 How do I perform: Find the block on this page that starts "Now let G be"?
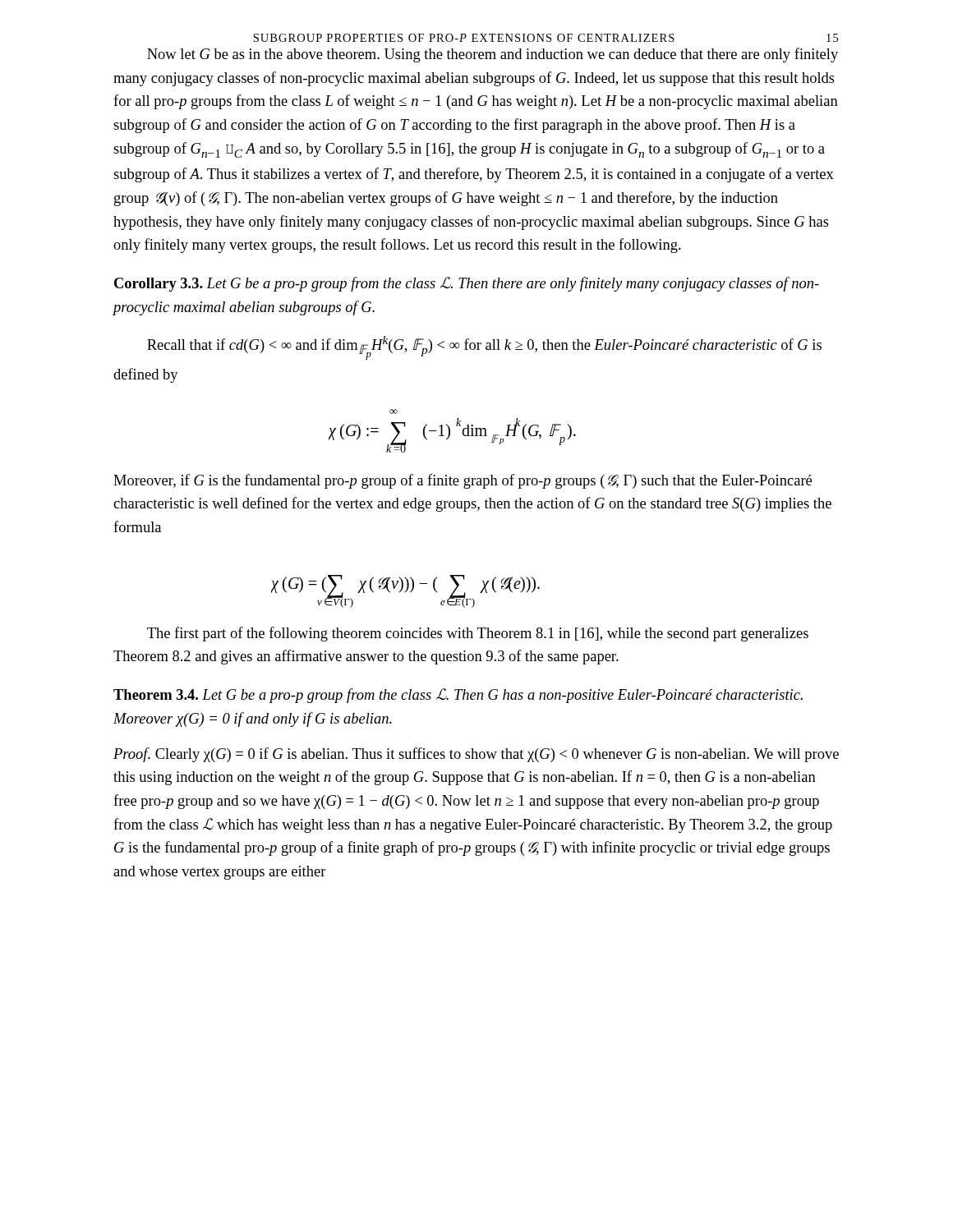476,150
